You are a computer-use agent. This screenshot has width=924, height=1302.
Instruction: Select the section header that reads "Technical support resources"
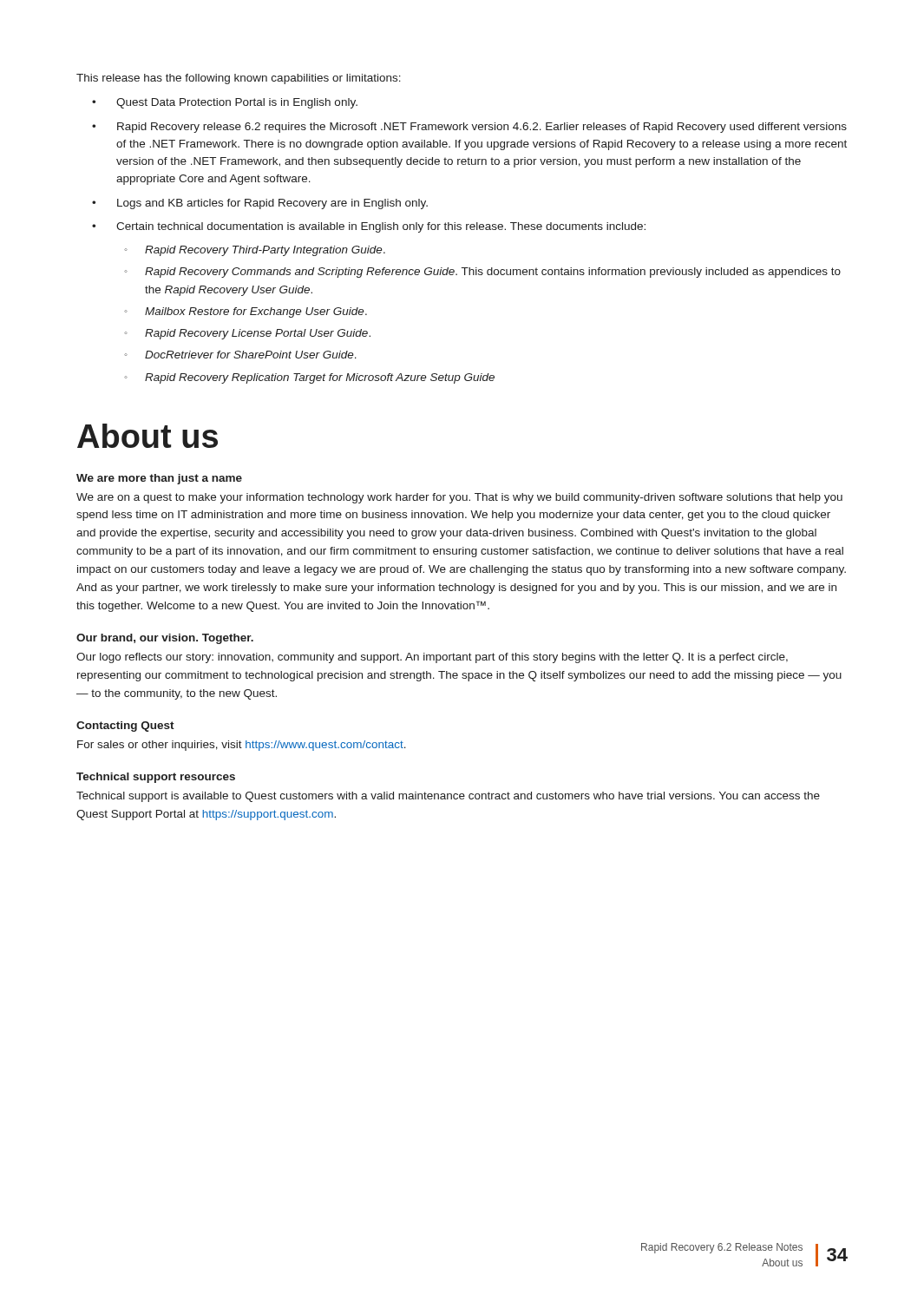(156, 776)
